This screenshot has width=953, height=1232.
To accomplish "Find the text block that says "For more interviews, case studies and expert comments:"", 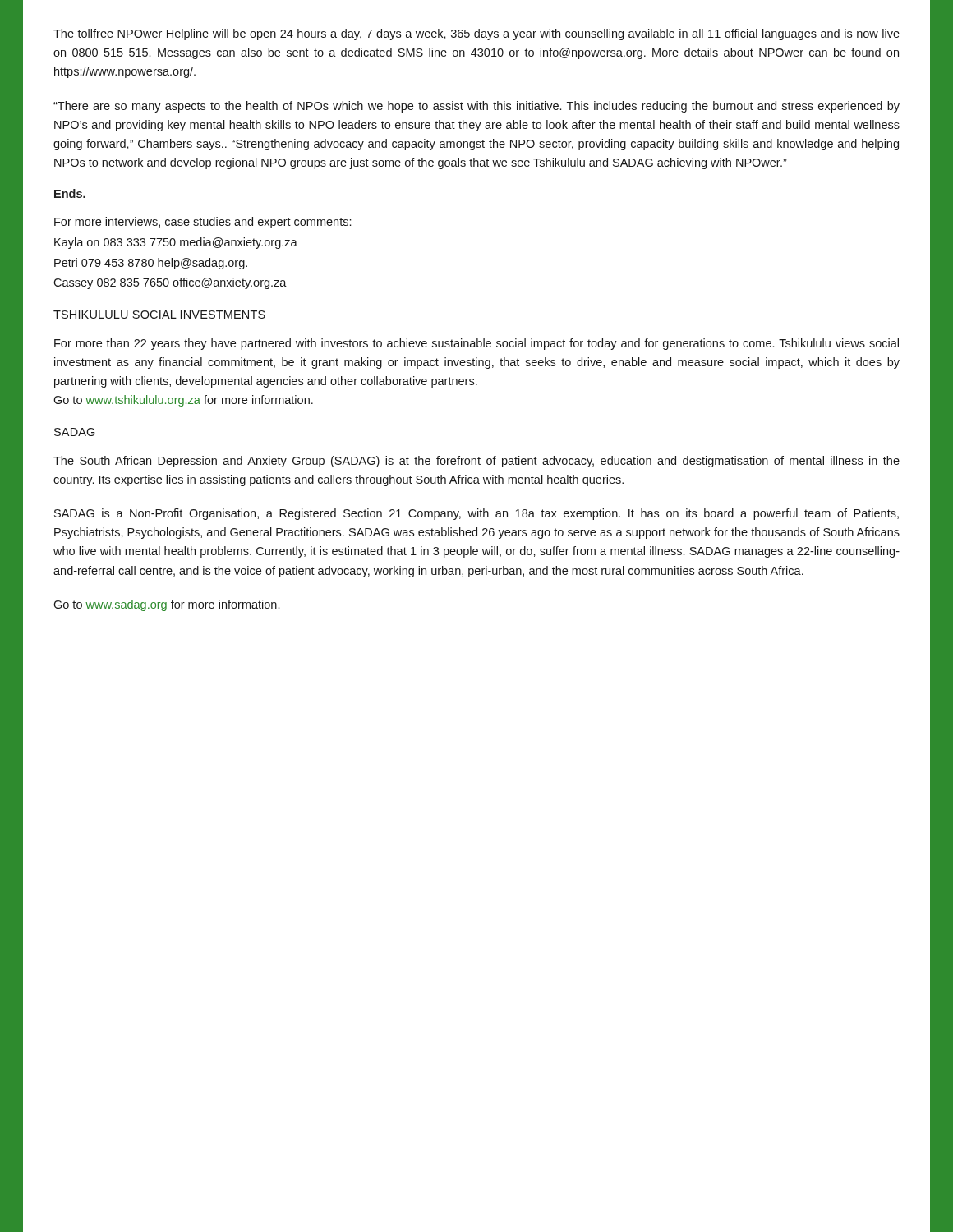I will click(x=203, y=252).
